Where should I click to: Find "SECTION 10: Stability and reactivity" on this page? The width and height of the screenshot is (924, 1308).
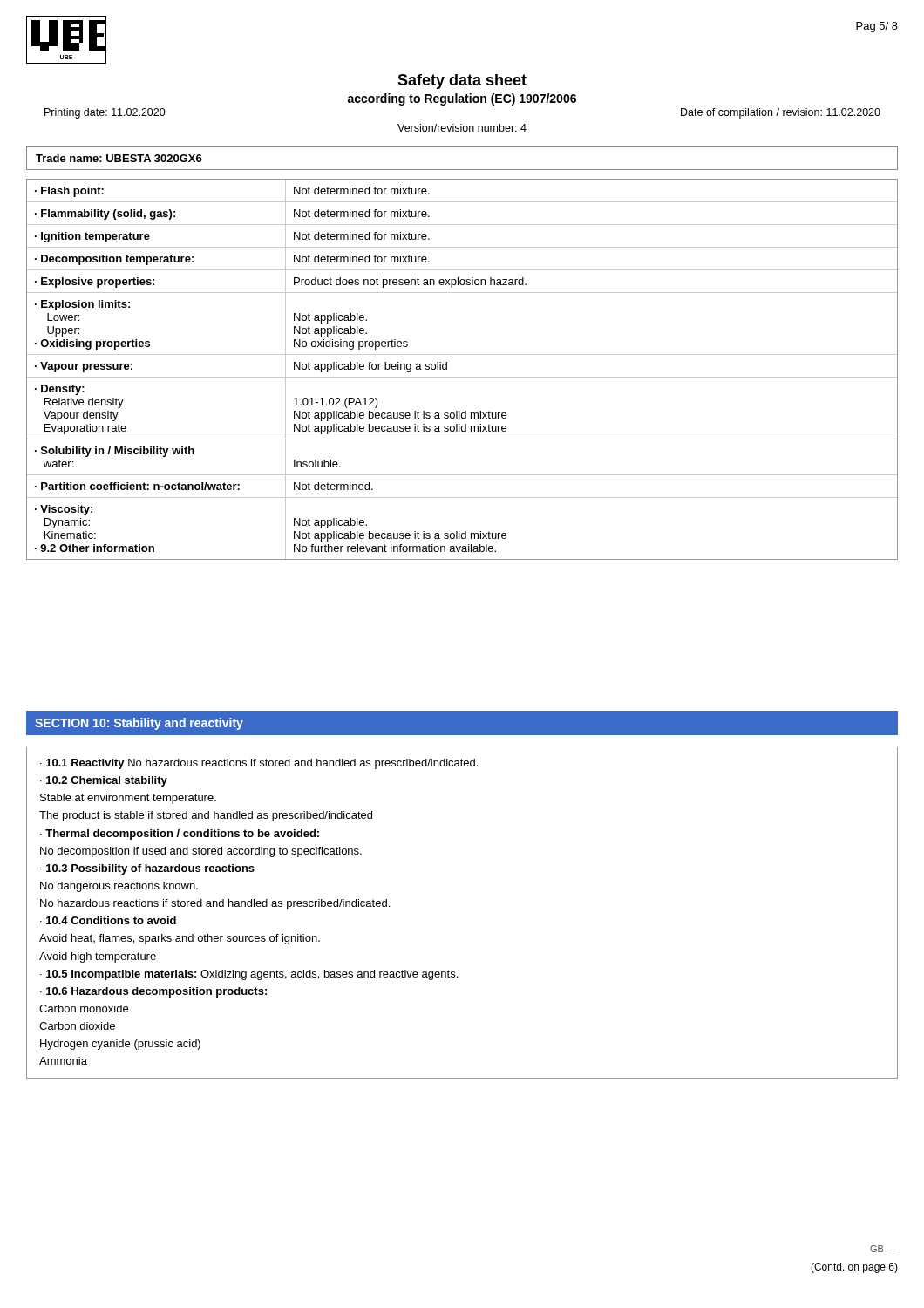coord(139,723)
